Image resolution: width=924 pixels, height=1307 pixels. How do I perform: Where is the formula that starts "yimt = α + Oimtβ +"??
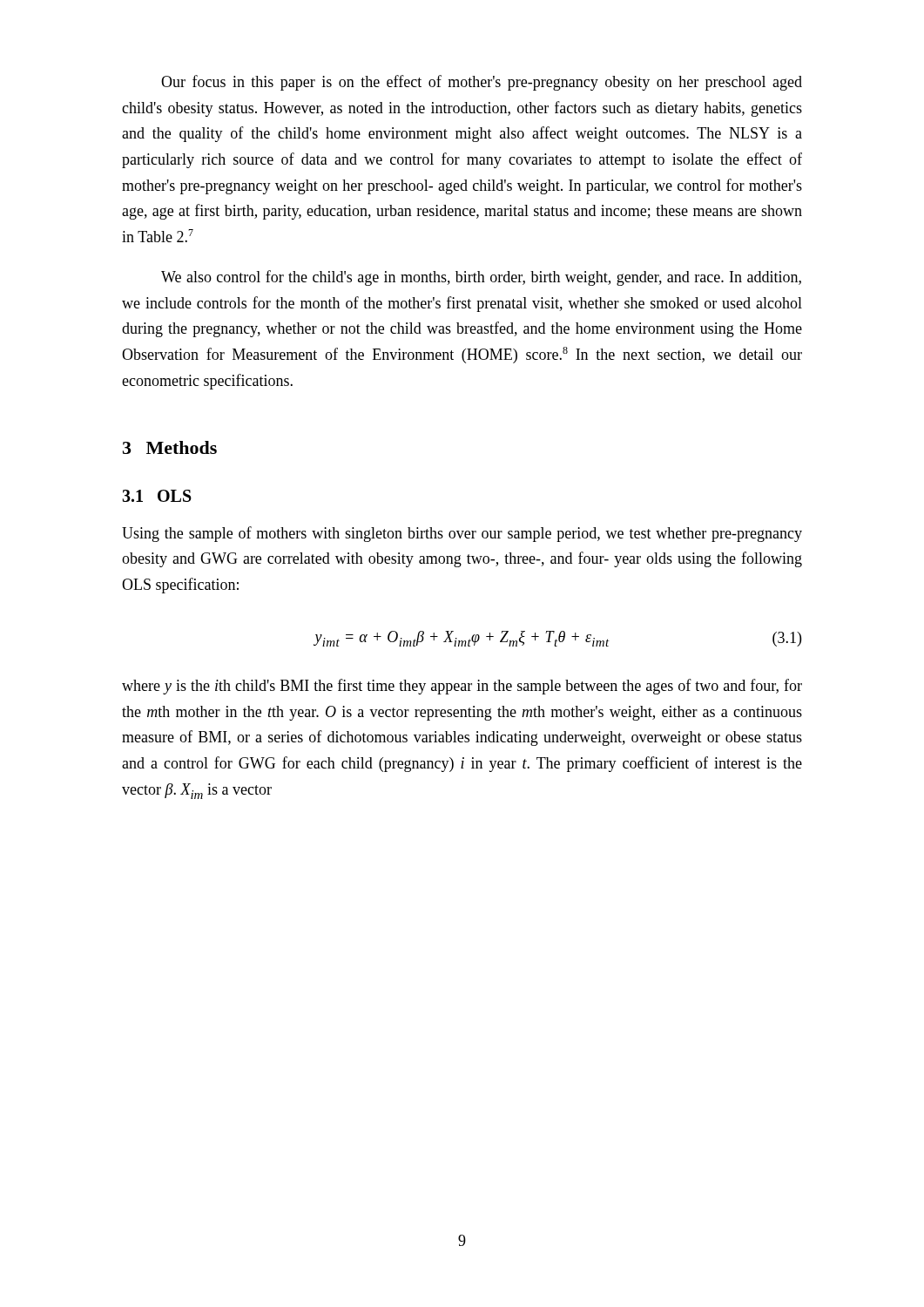[558, 638]
